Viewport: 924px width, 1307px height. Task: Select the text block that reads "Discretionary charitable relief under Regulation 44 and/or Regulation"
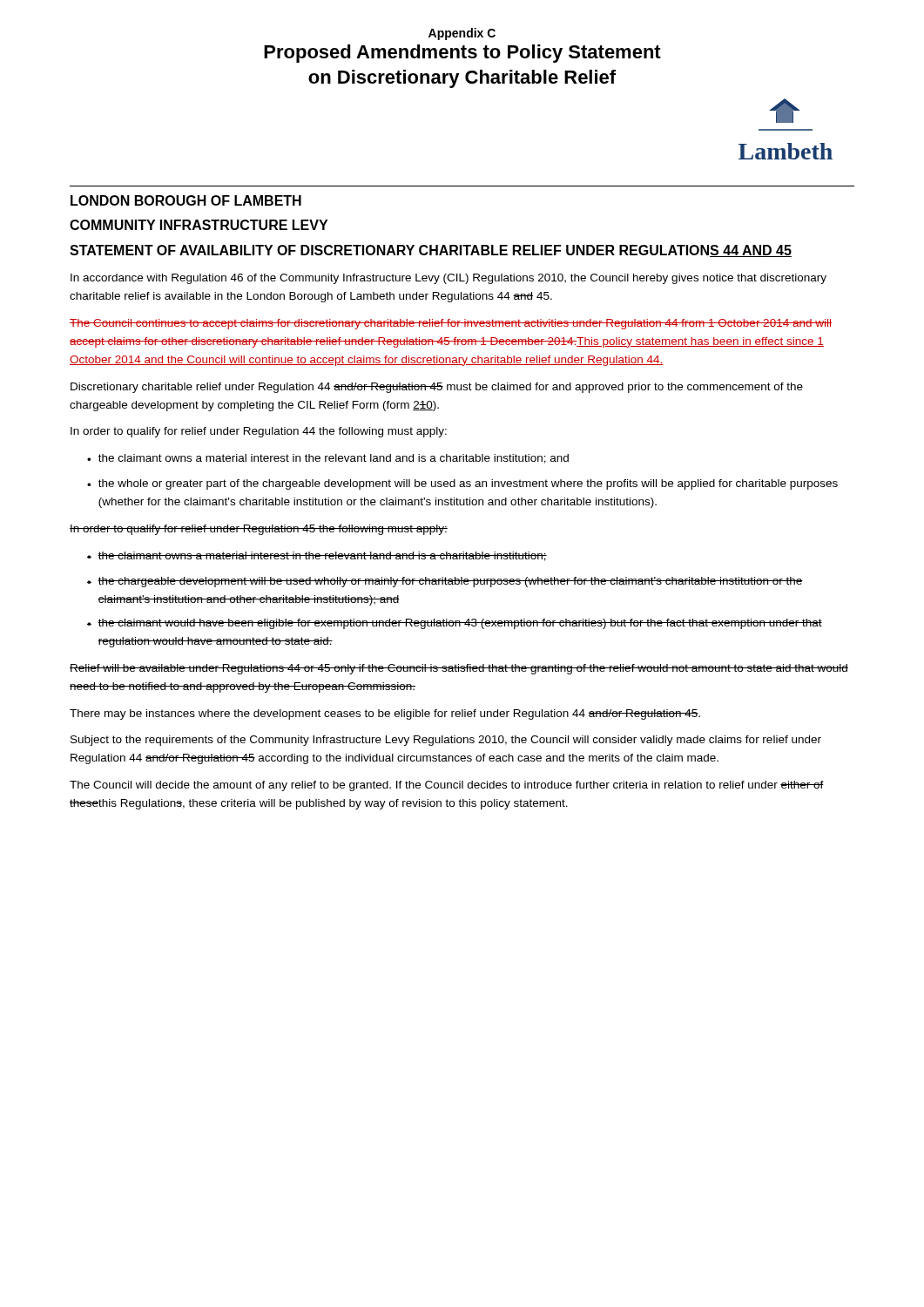click(436, 395)
